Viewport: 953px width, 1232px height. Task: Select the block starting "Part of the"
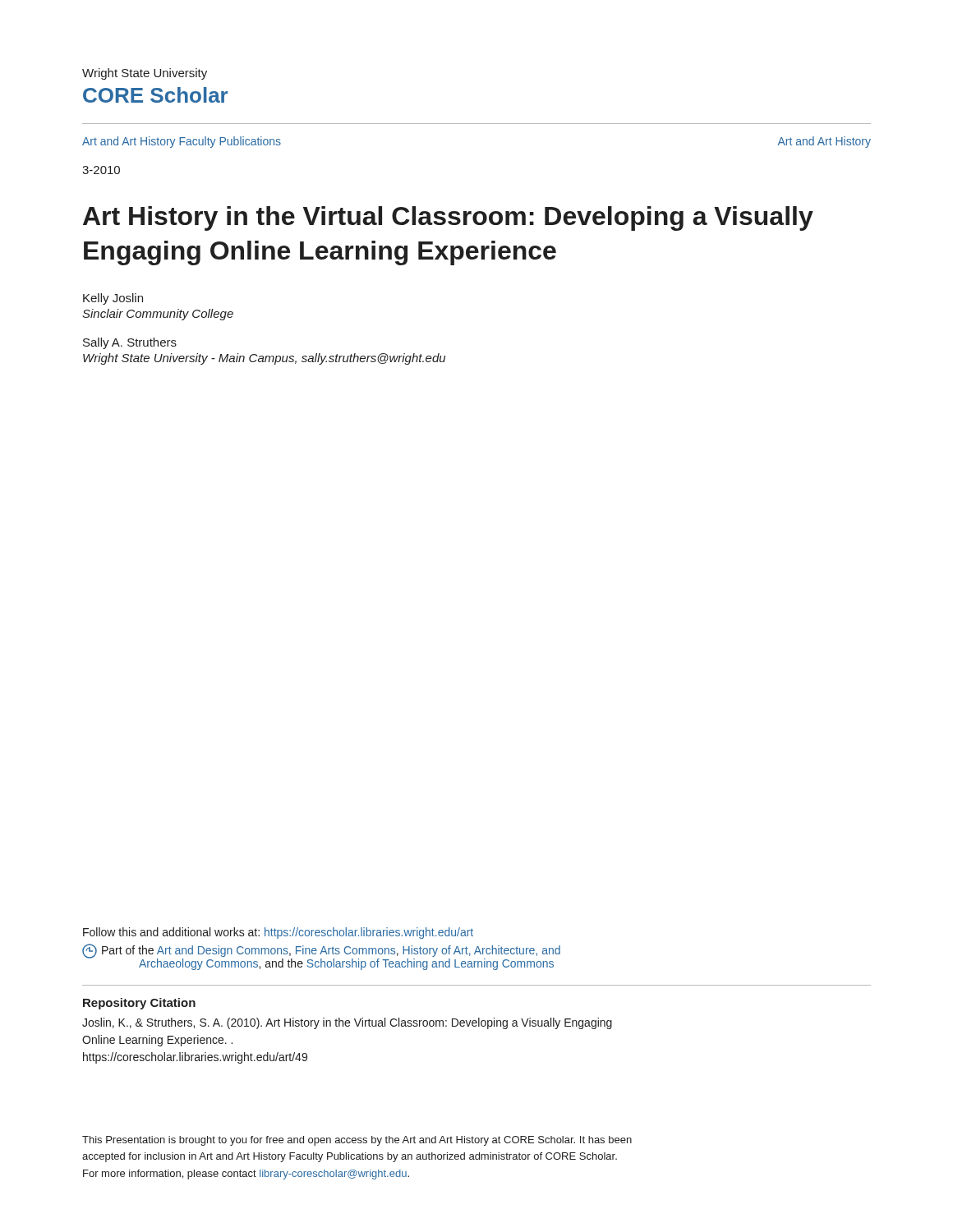321,957
